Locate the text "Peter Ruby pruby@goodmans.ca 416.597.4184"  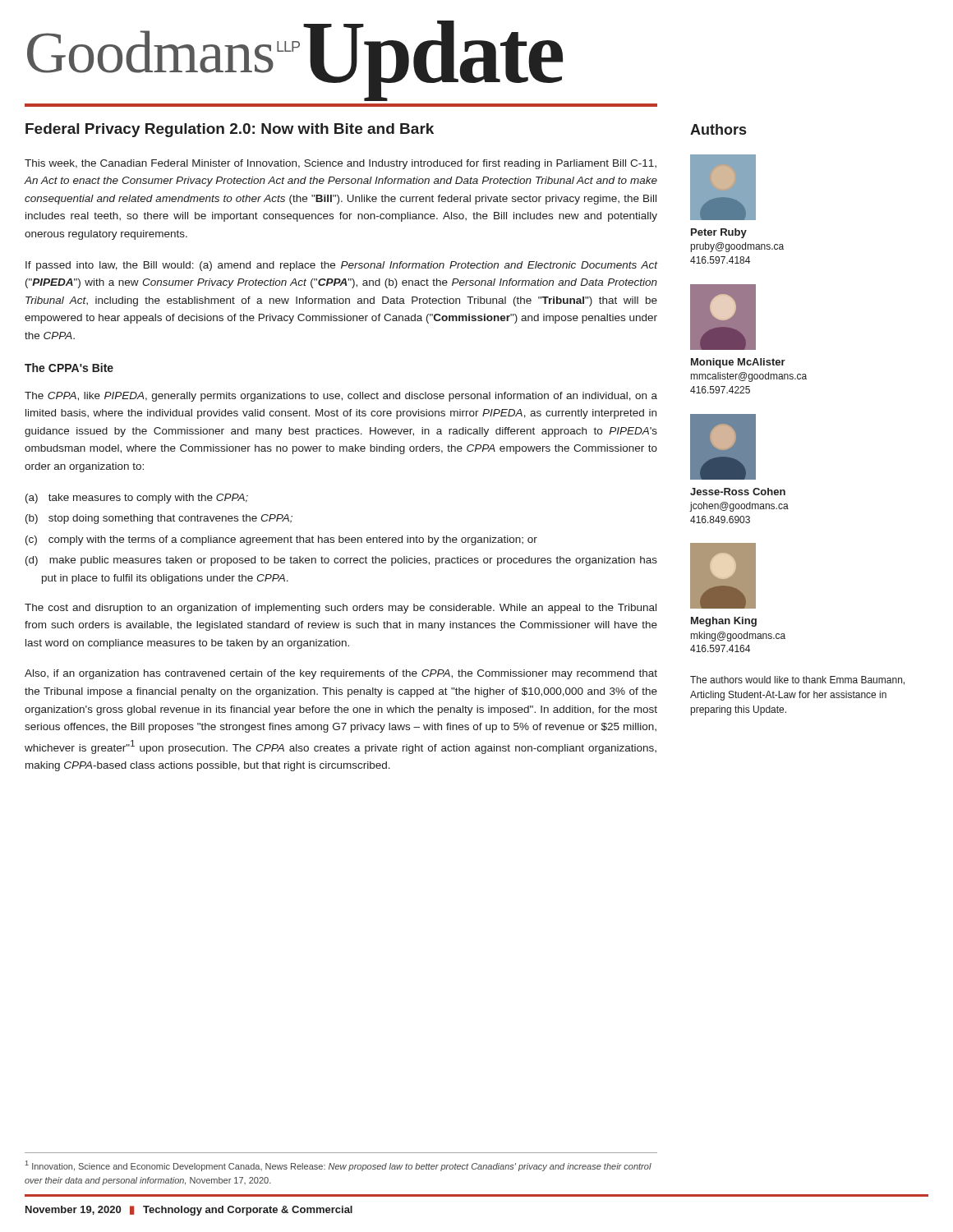(719, 233)
